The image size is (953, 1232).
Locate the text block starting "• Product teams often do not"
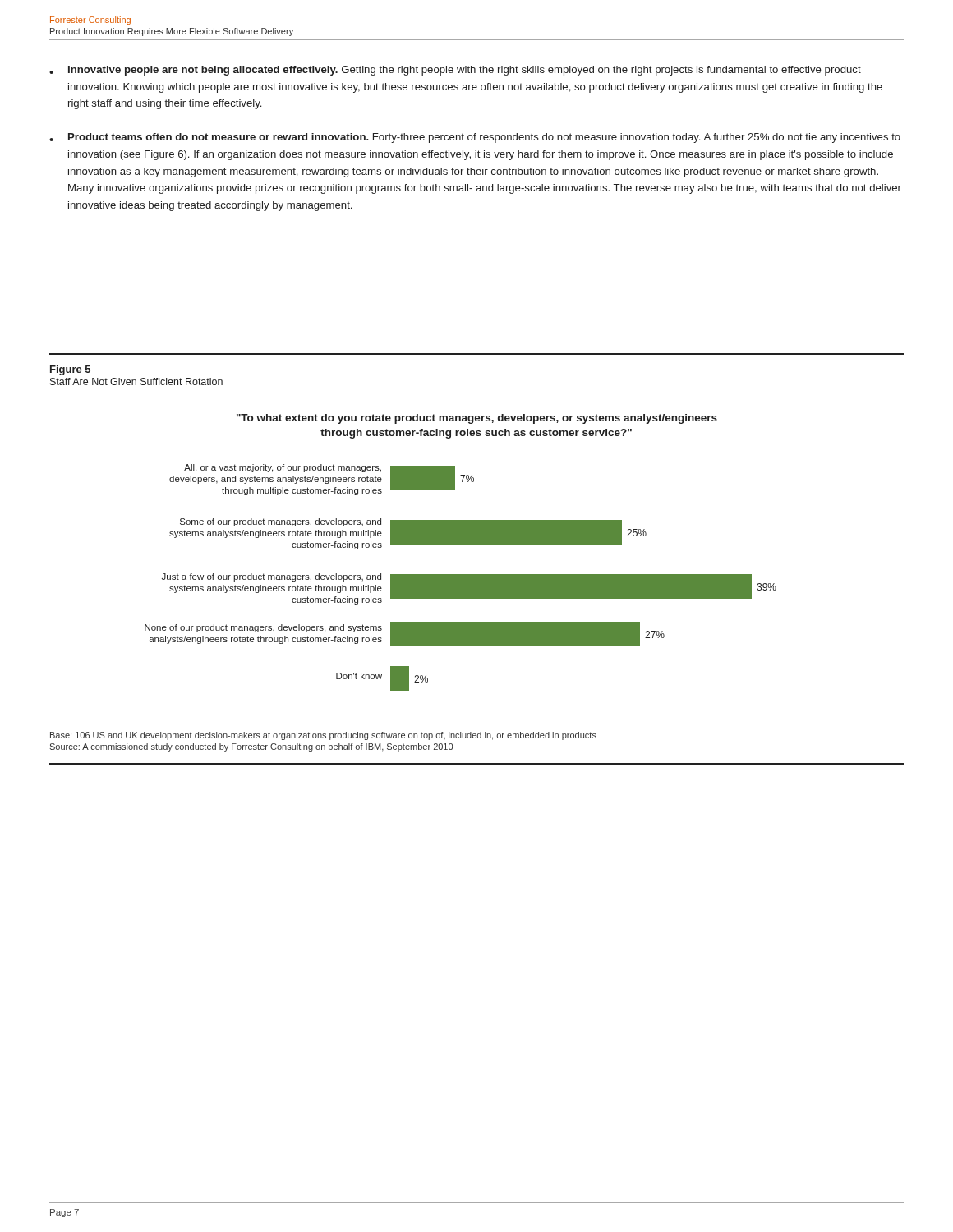tap(476, 172)
